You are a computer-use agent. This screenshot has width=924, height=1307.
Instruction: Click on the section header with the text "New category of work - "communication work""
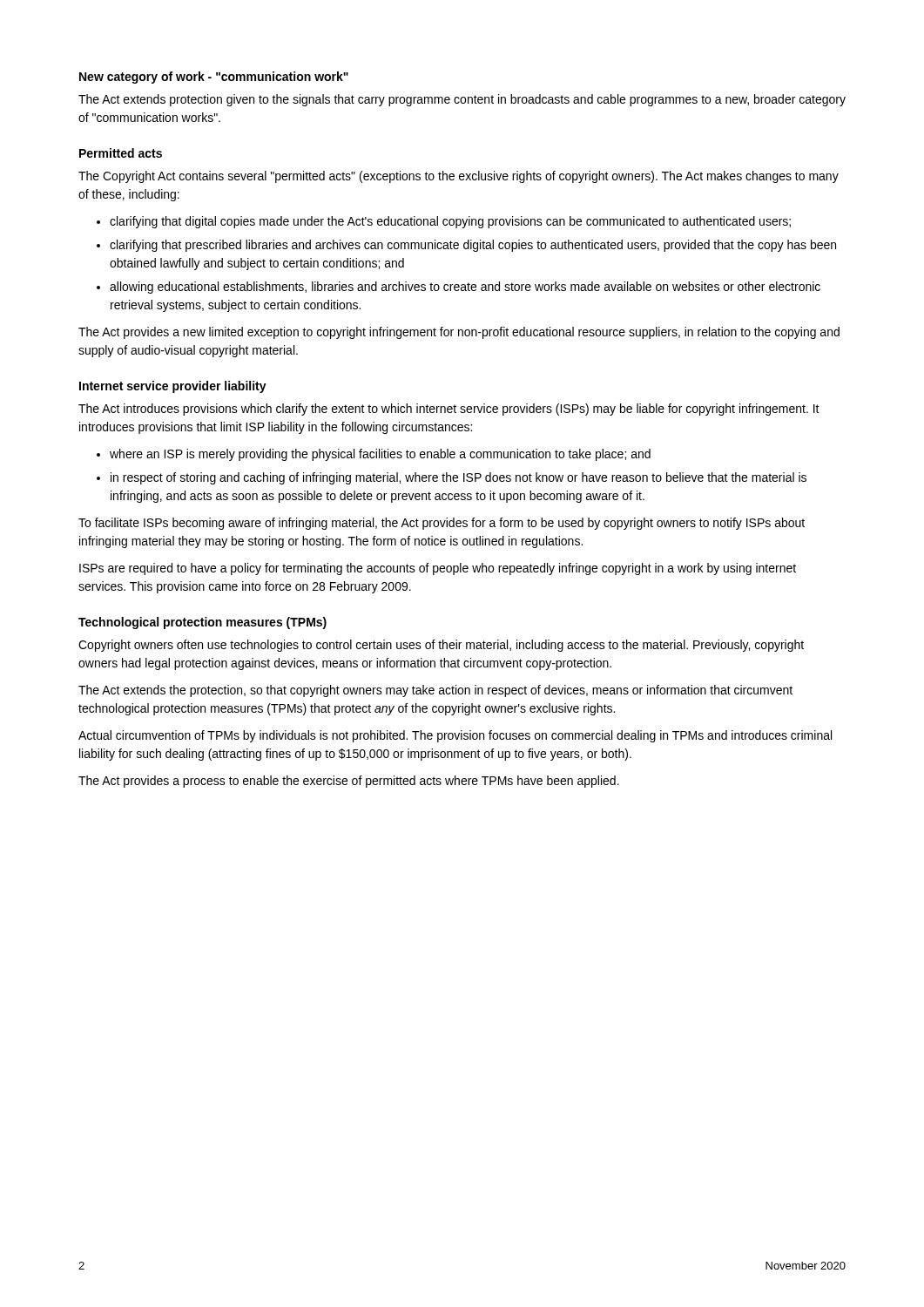click(214, 77)
